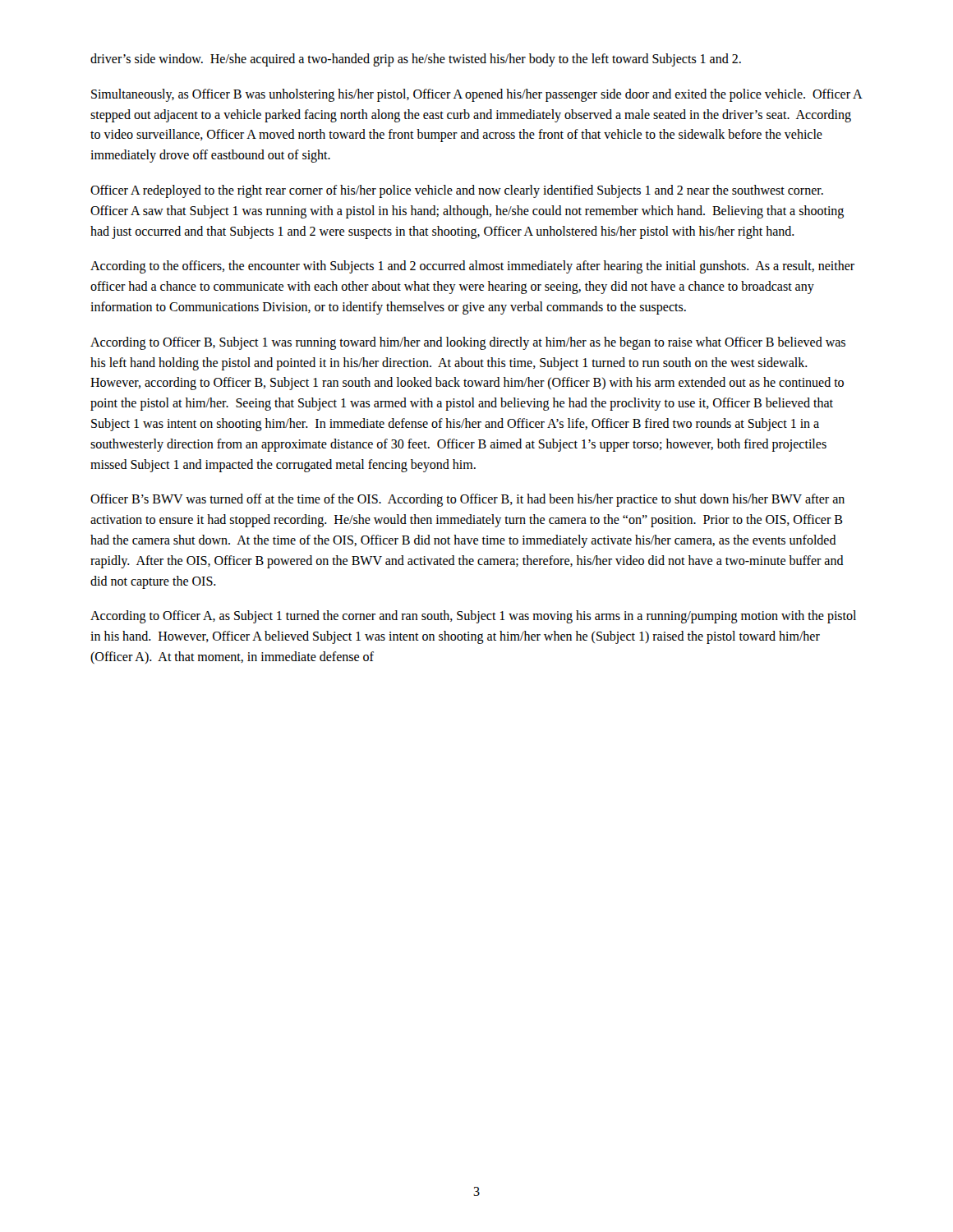This screenshot has width=953, height=1232.
Task: Find the text block containing "According to the officers, the encounter with Subjects"
Action: pyautogui.click(x=472, y=286)
